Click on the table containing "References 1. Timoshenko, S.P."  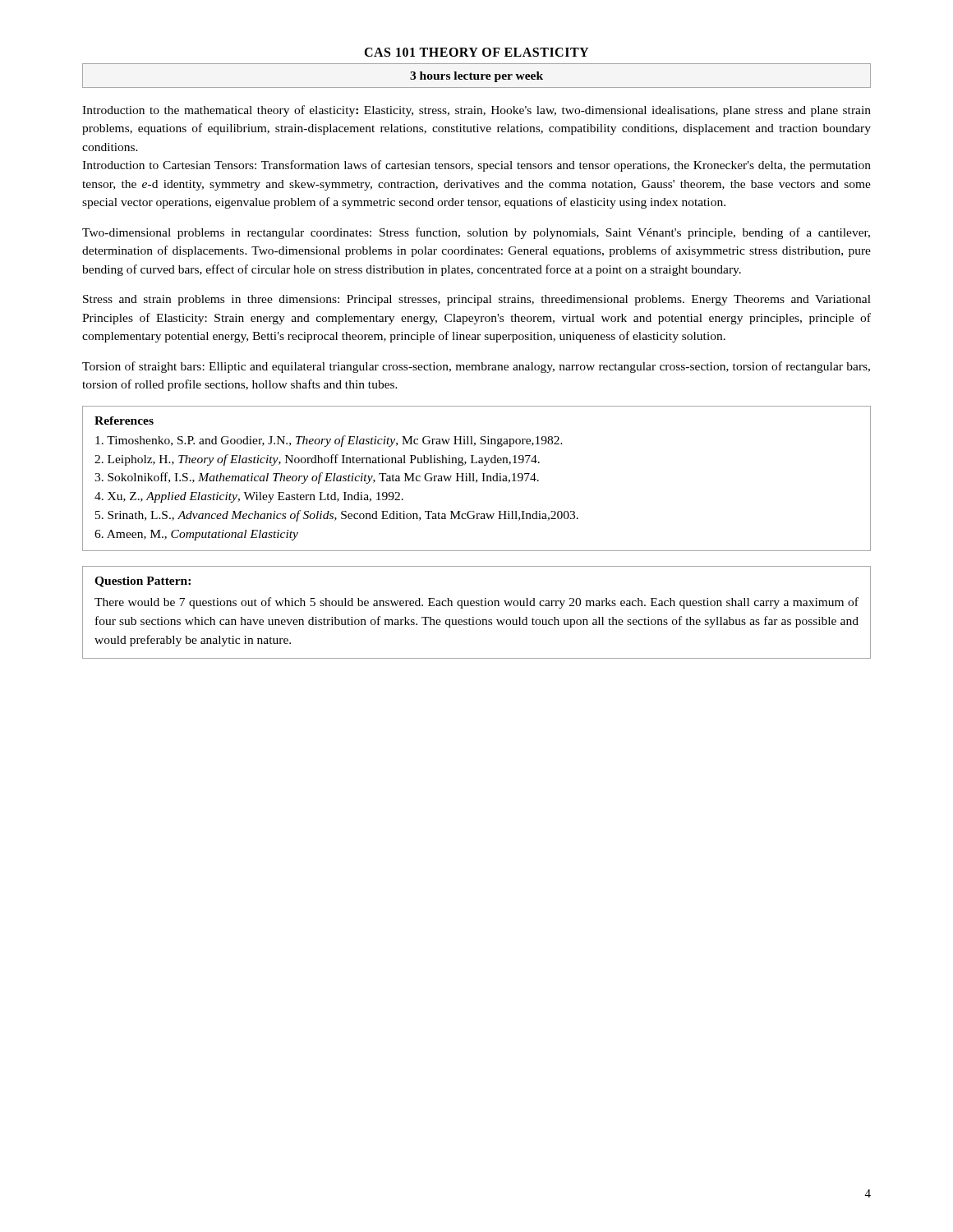tap(476, 478)
